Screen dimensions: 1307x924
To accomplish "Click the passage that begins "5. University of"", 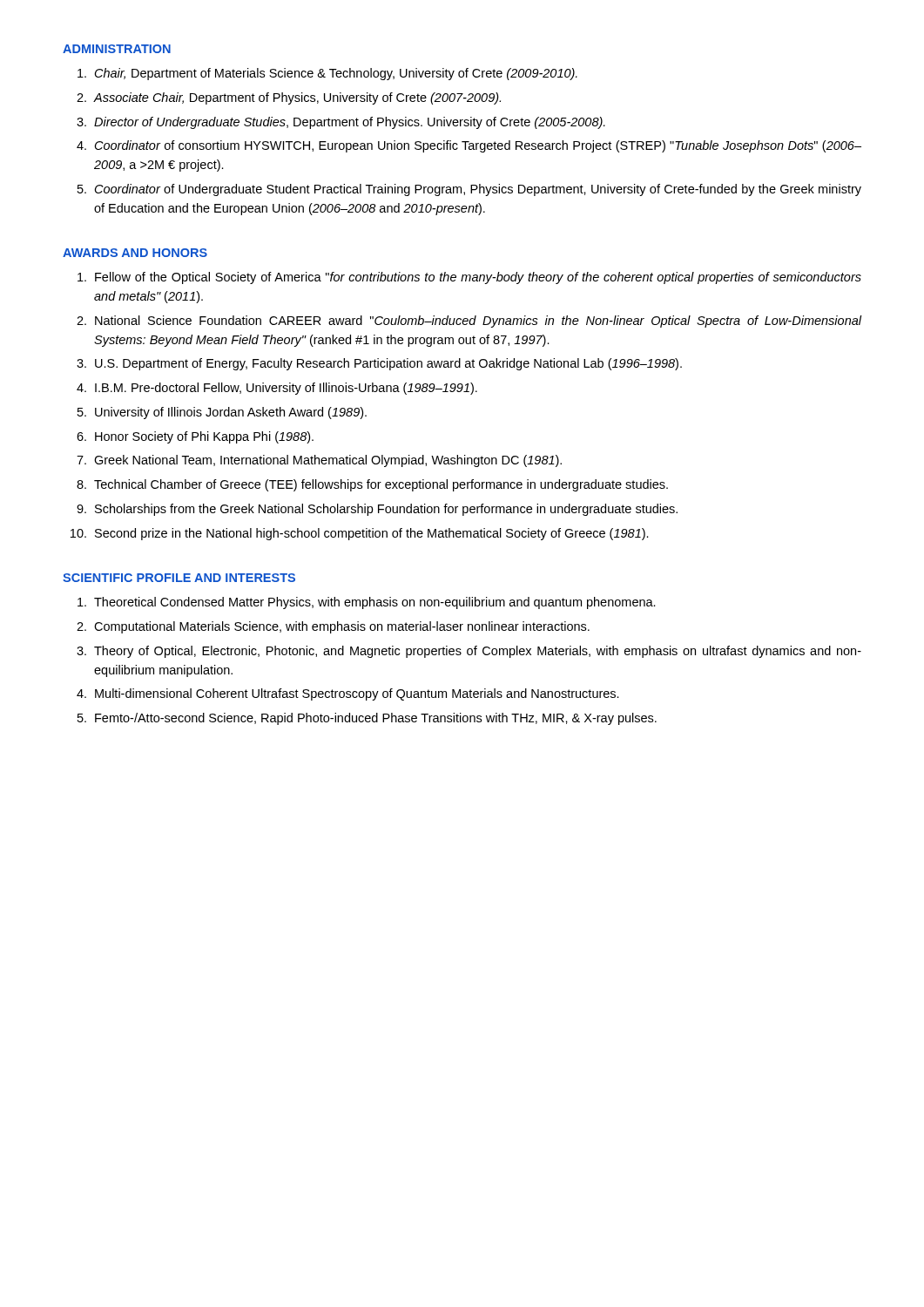I will pos(222,413).
